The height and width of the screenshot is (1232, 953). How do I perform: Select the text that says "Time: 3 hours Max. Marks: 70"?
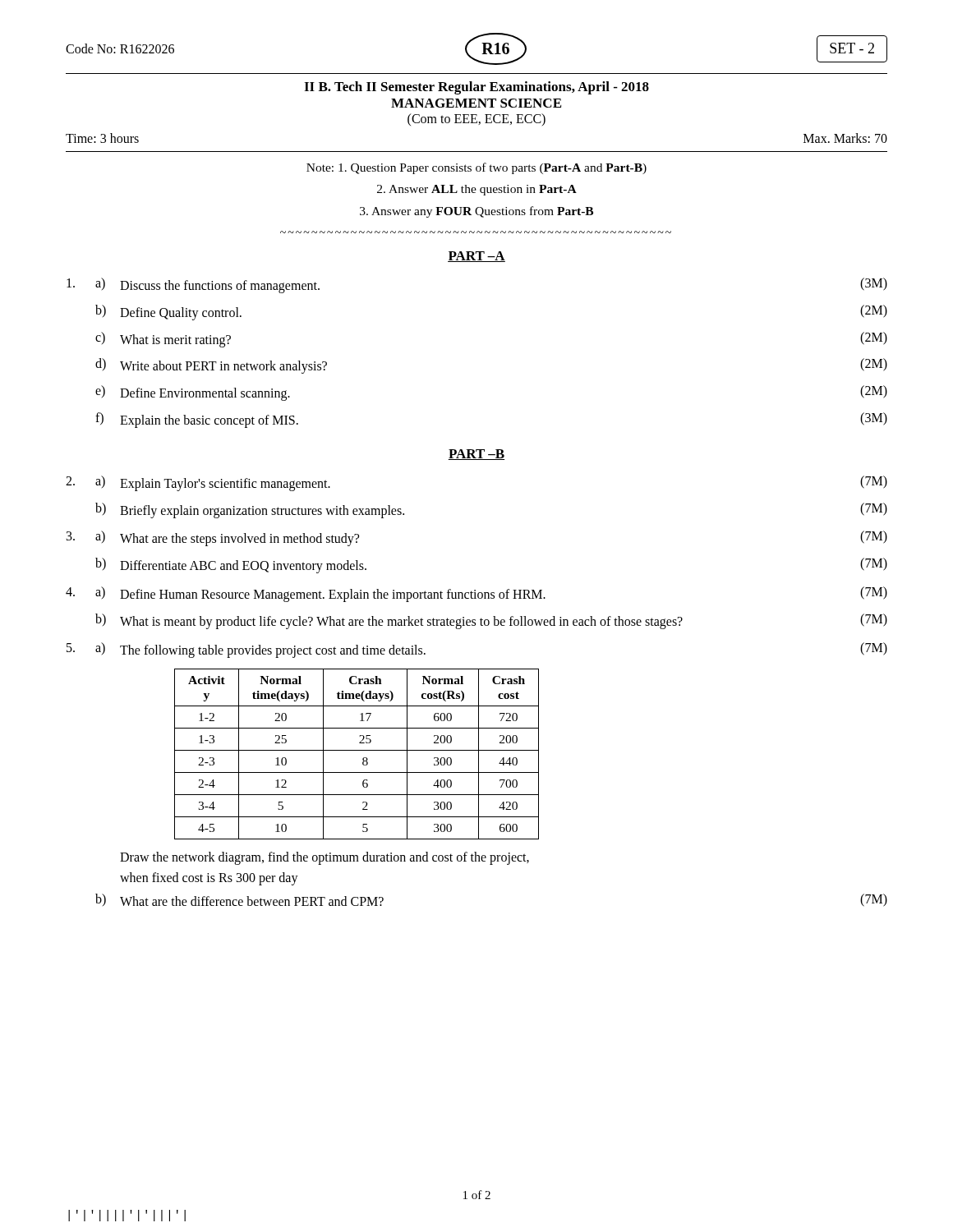[x=103, y=138]
